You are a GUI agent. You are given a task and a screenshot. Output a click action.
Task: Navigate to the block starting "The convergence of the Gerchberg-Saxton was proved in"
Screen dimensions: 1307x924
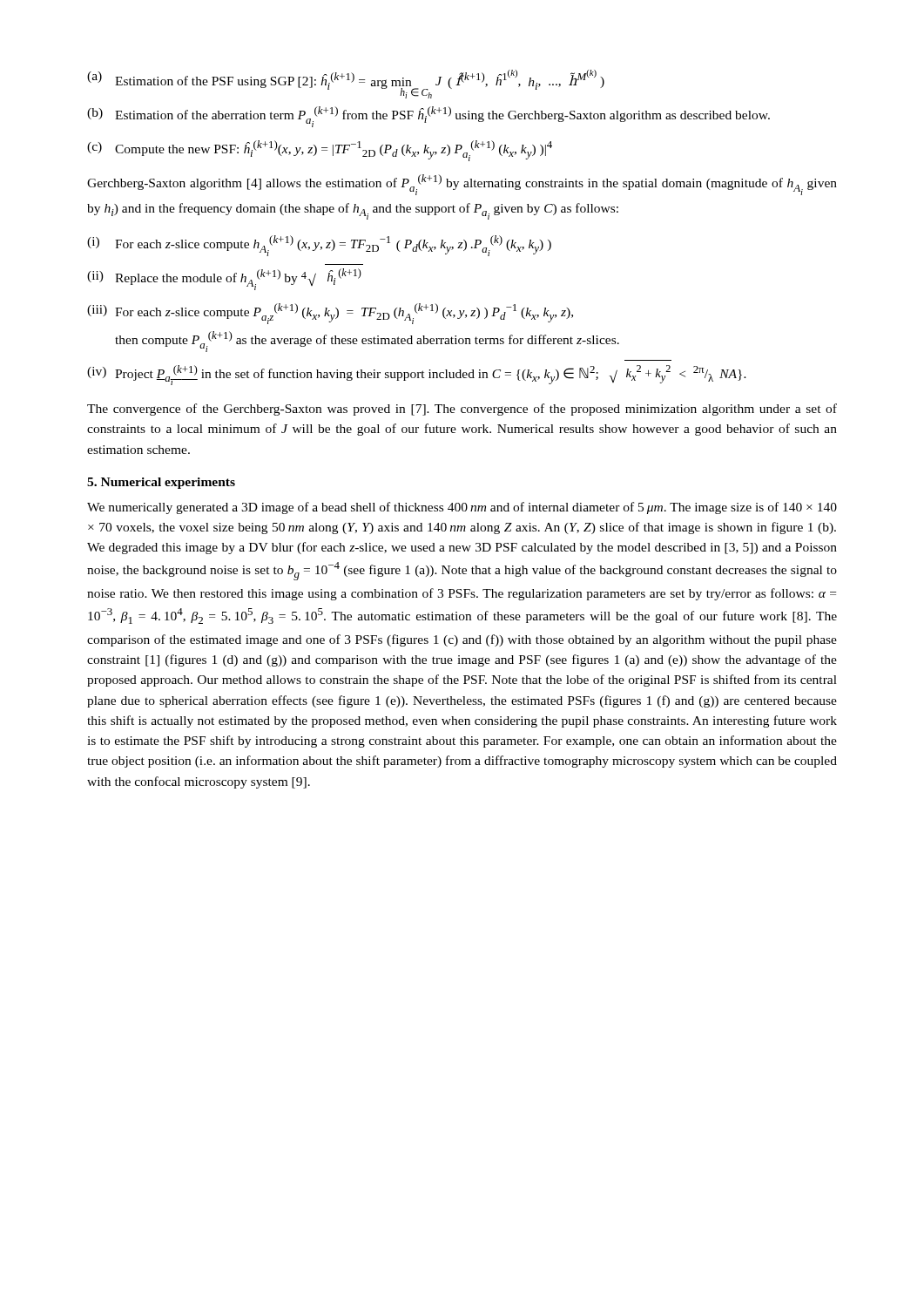(462, 429)
